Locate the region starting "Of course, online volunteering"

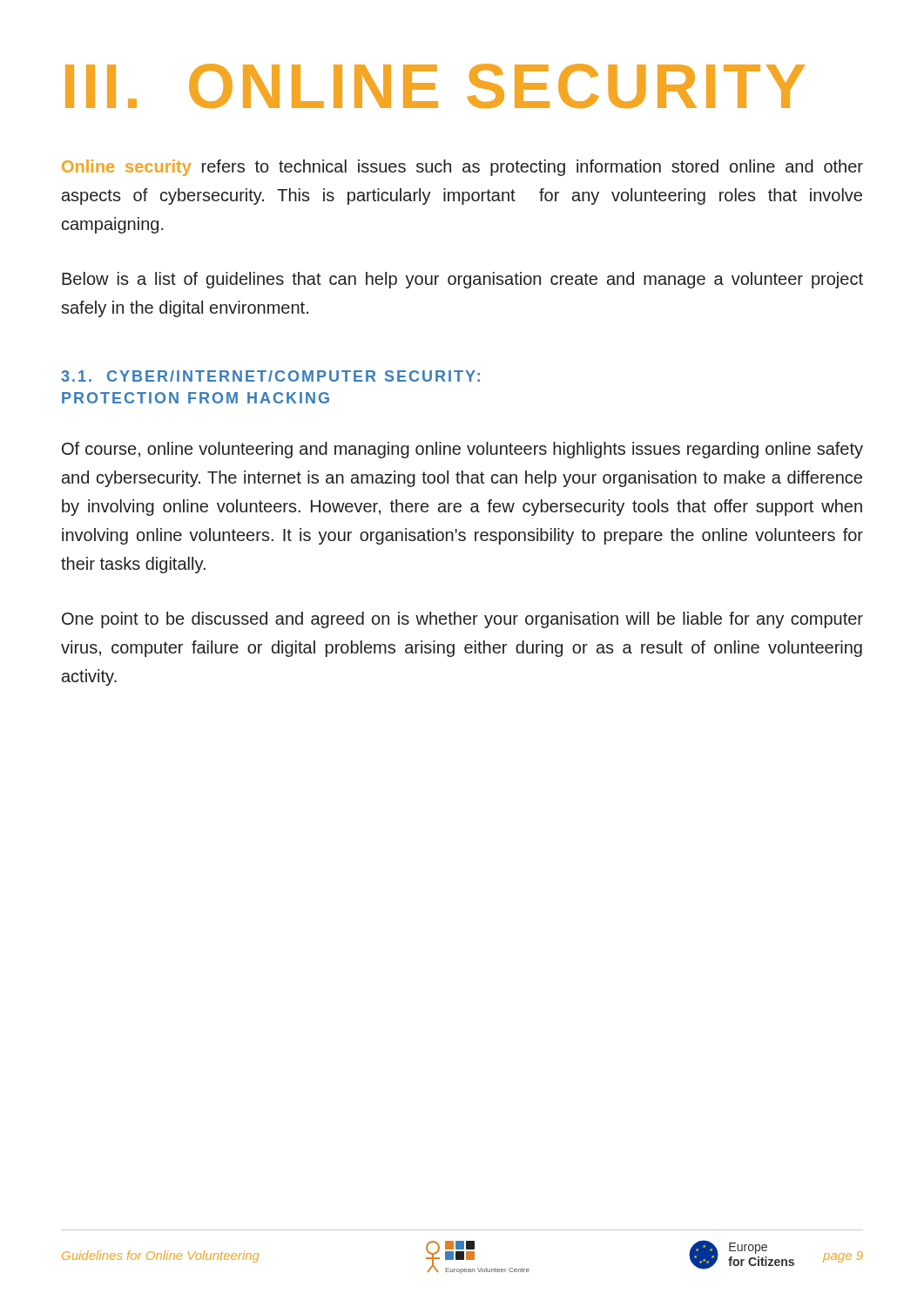(462, 506)
